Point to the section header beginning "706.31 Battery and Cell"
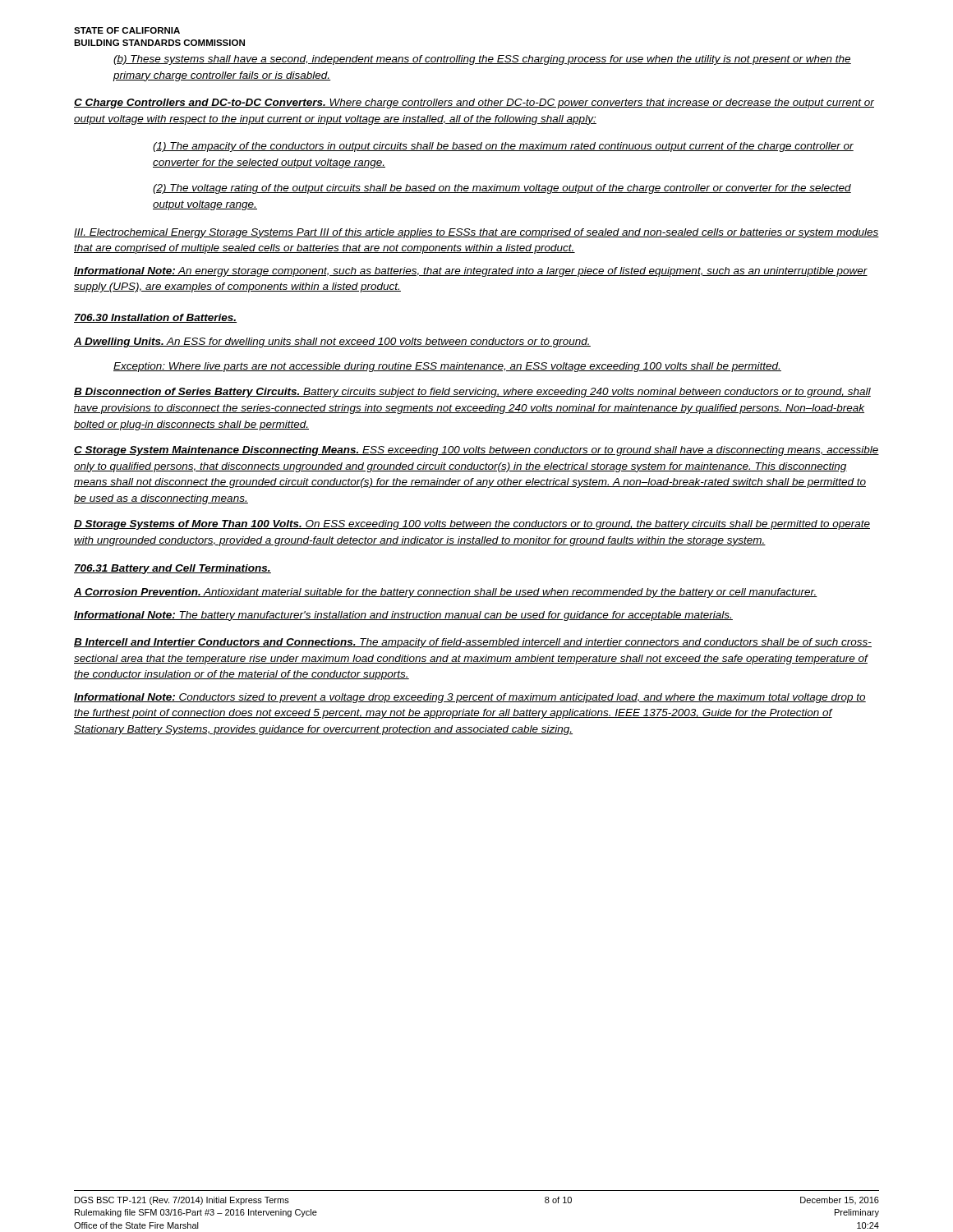This screenshot has height=1232, width=953. pos(173,569)
